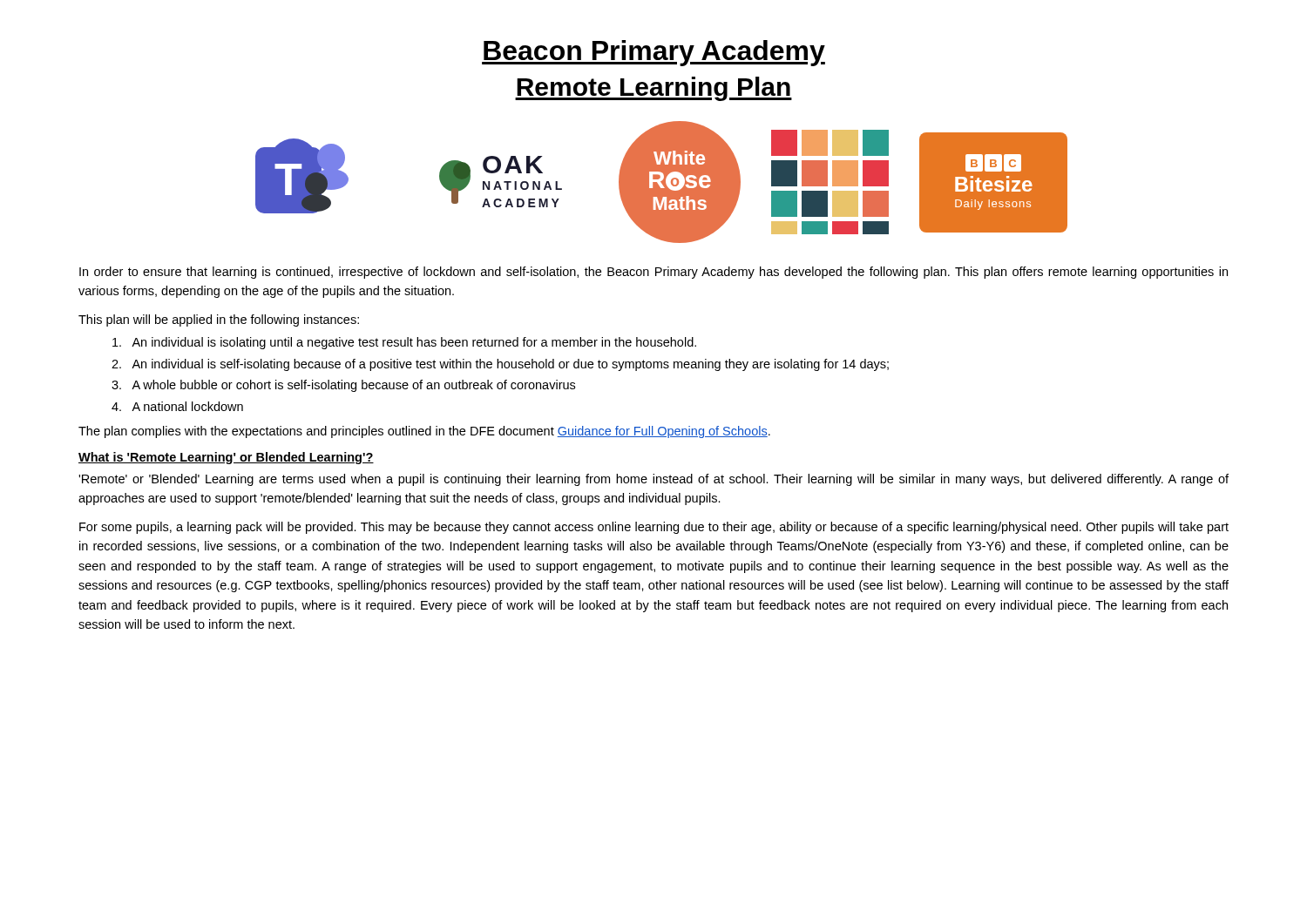The width and height of the screenshot is (1307, 924).
Task: Locate the block starting "What is 'Remote Learning' or"
Action: (226, 457)
